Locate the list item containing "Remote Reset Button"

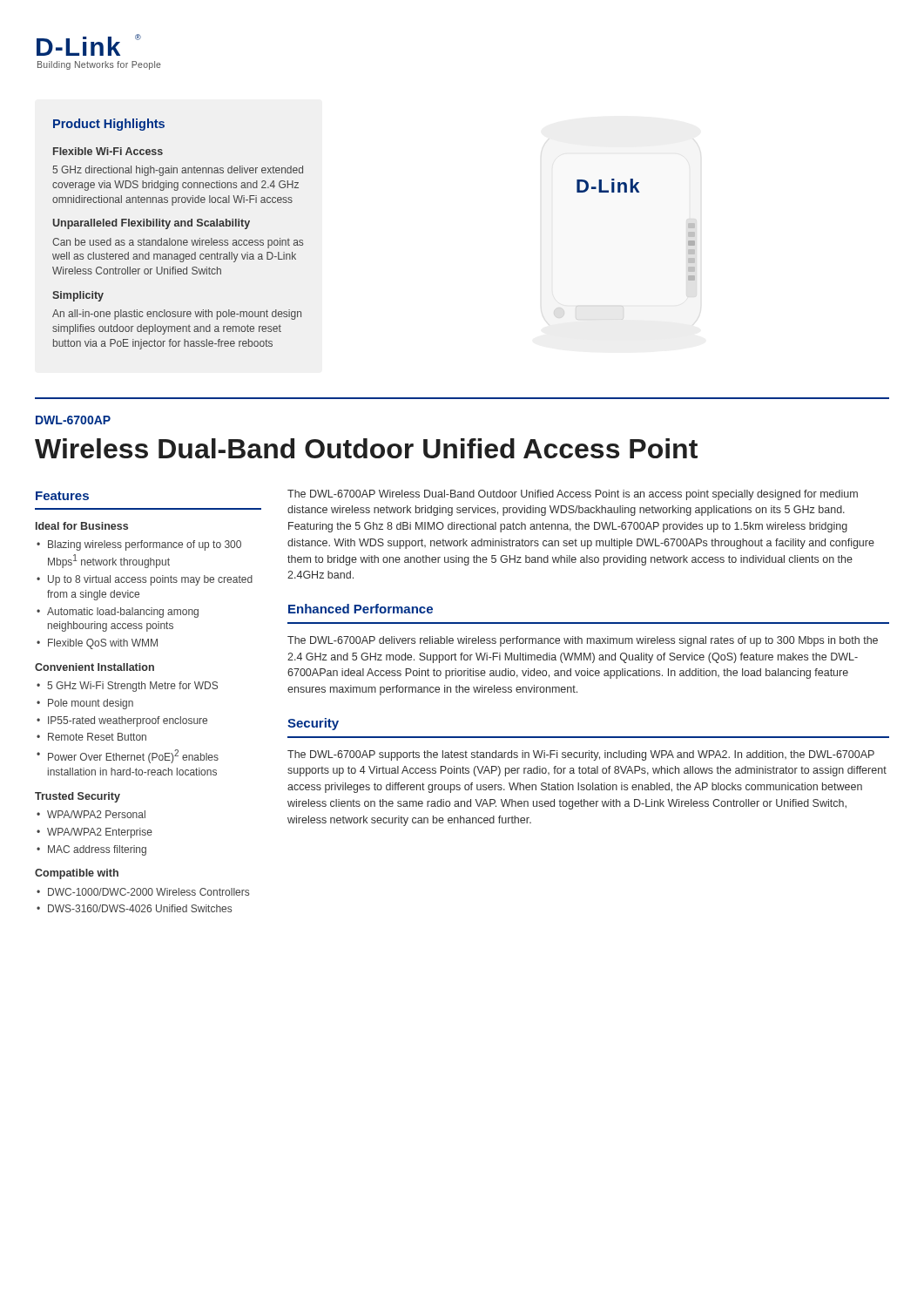click(x=97, y=738)
